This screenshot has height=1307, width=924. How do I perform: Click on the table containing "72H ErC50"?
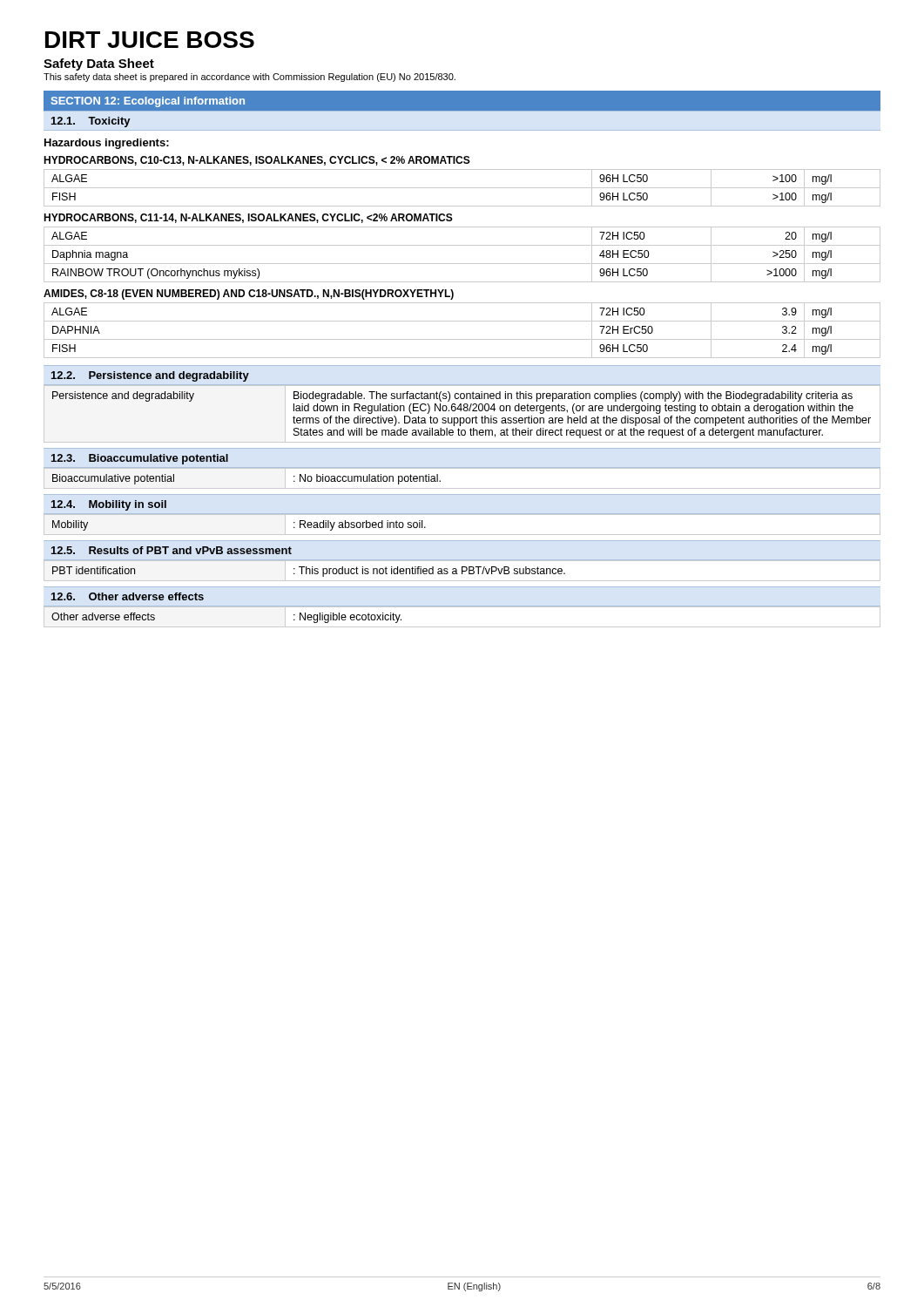pyautogui.click(x=462, y=330)
